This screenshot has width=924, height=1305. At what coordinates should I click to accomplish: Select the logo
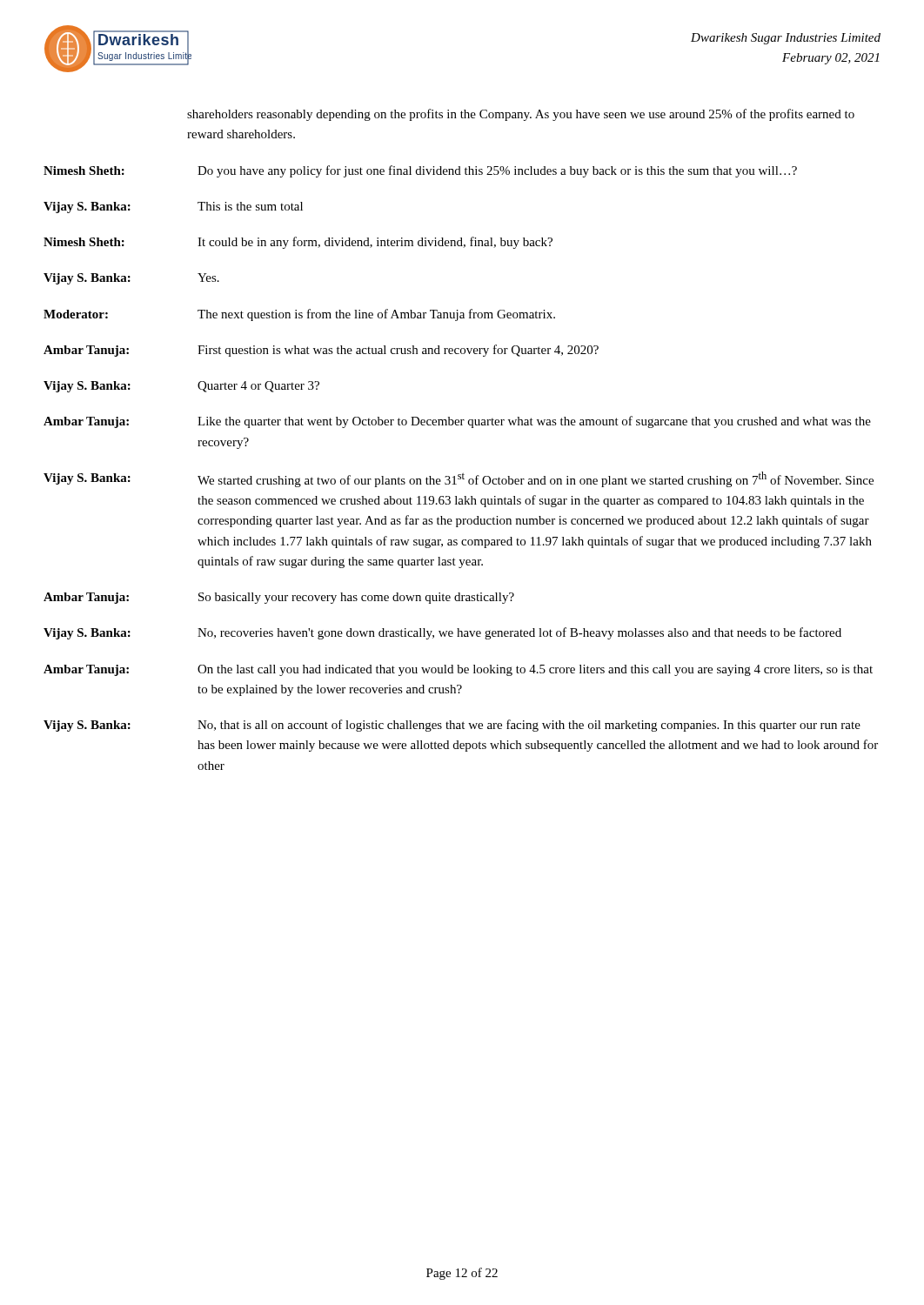(117, 51)
